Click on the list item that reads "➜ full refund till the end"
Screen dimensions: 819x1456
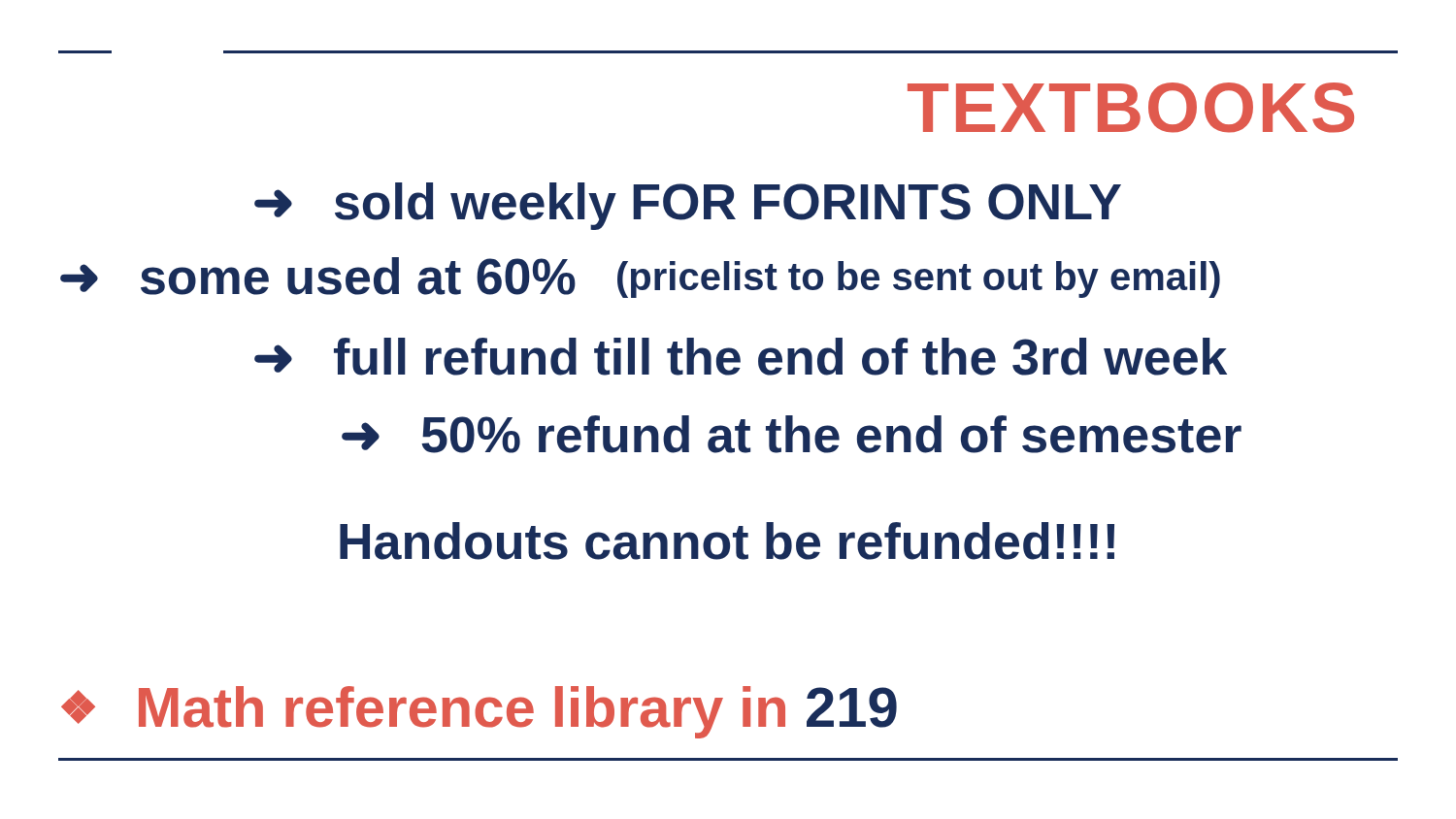point(740,357)
